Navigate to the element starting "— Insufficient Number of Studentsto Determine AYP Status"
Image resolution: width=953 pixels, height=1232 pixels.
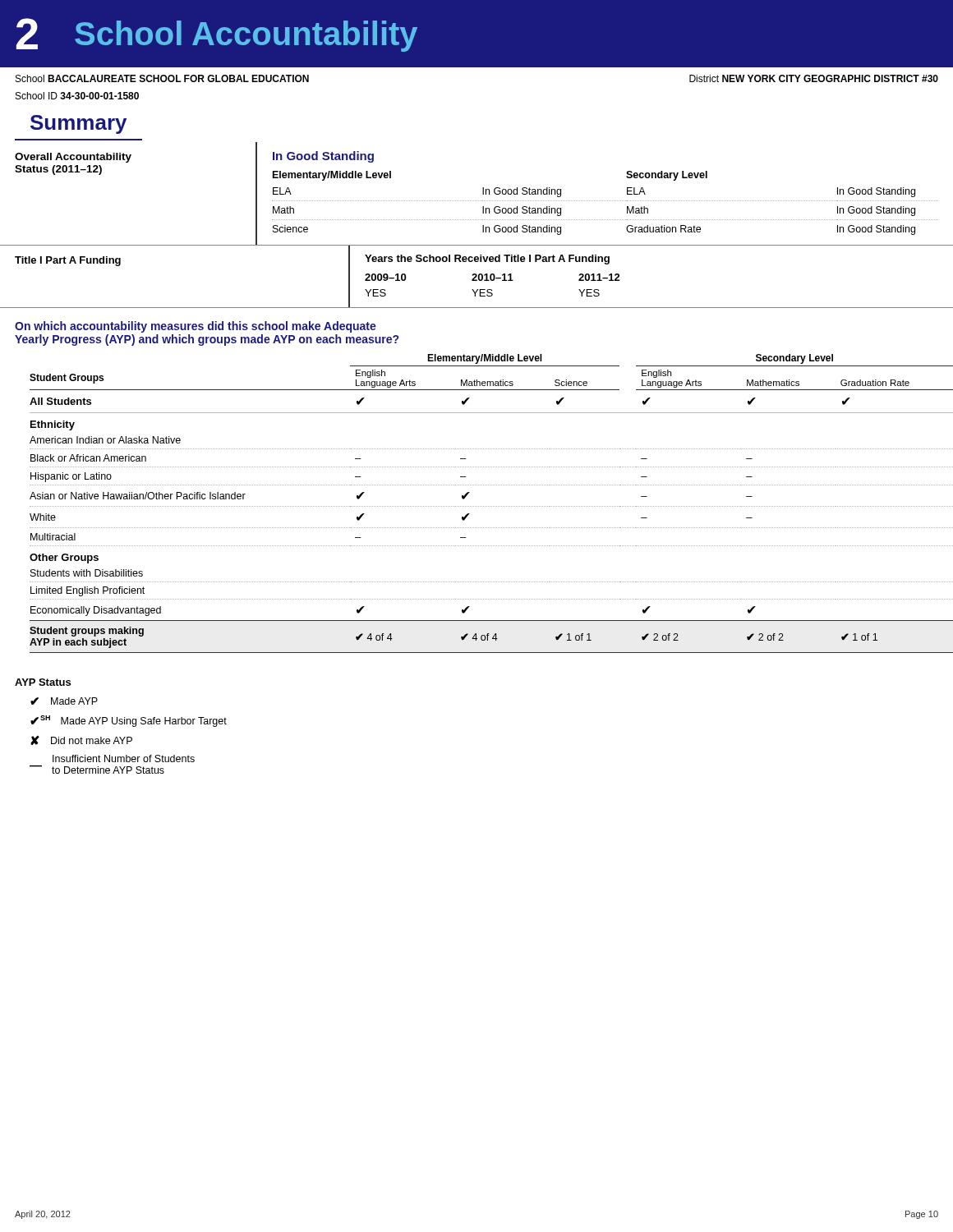pyautogui.click(x=112, y=765)
